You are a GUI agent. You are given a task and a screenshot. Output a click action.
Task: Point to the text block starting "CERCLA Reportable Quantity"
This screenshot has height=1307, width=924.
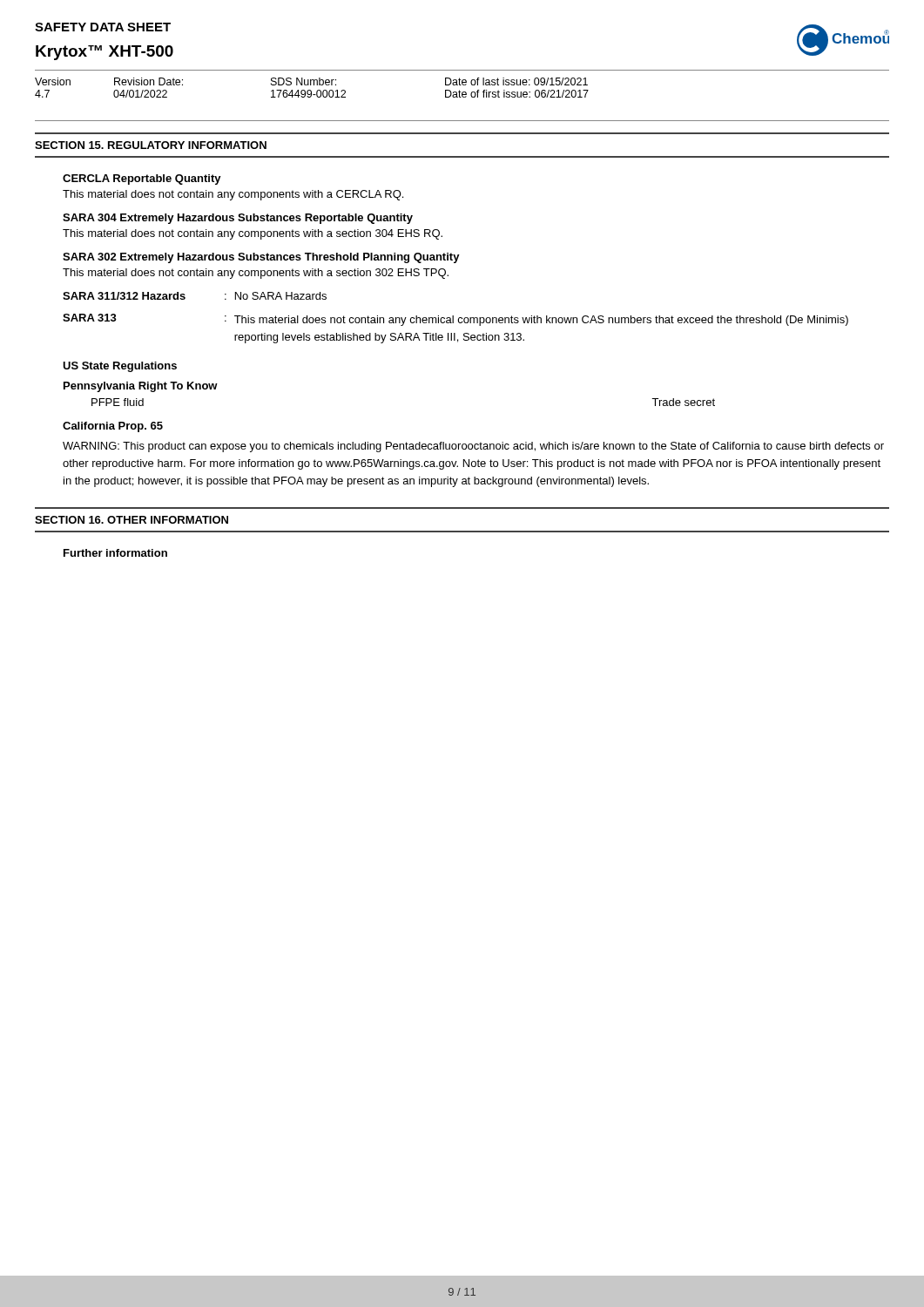pyautogui.click(x=142, y=178)
